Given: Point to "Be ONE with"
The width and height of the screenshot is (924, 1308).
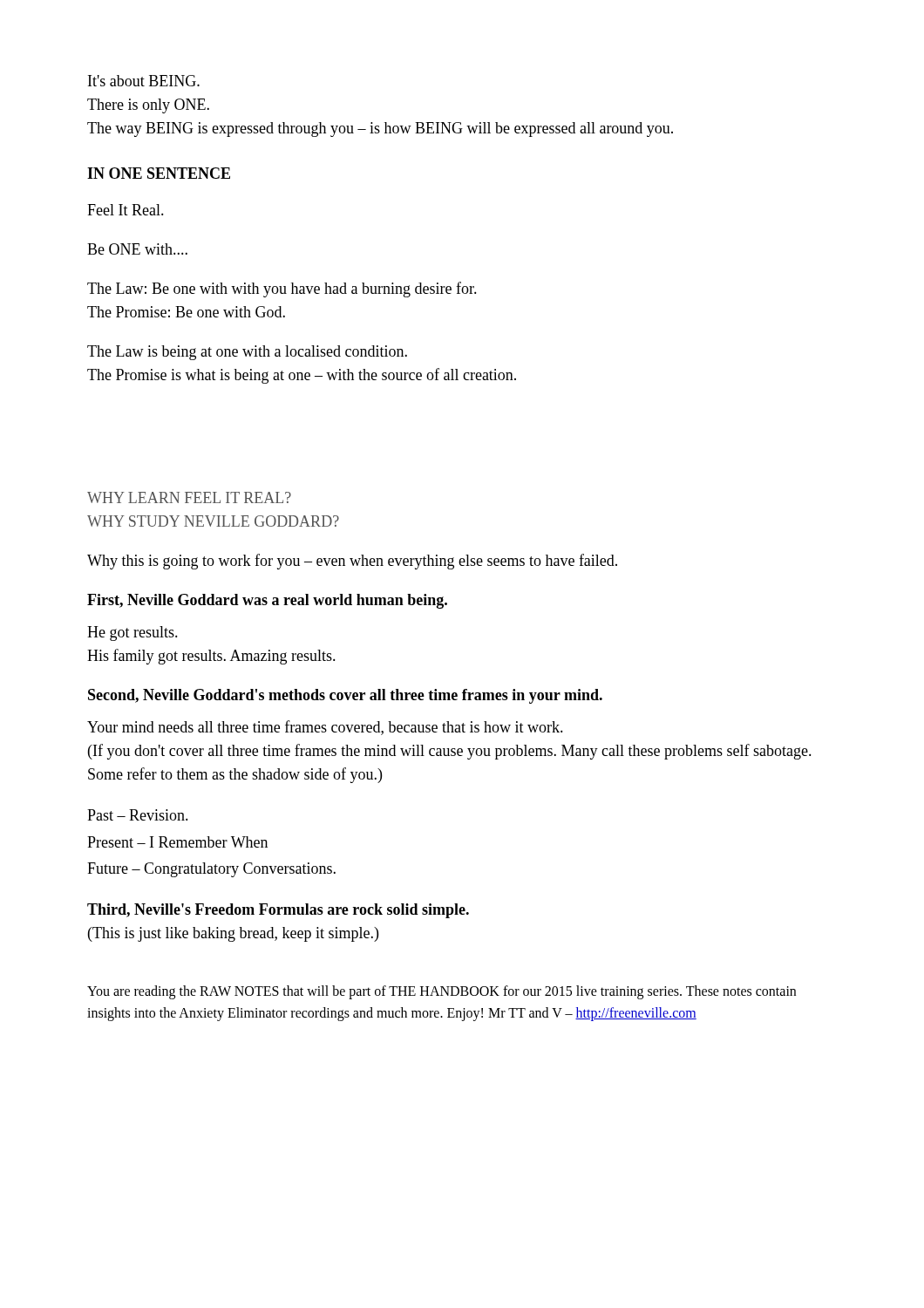Looking at the screenshot, I should pyautogui.click(x=138, y=249).
